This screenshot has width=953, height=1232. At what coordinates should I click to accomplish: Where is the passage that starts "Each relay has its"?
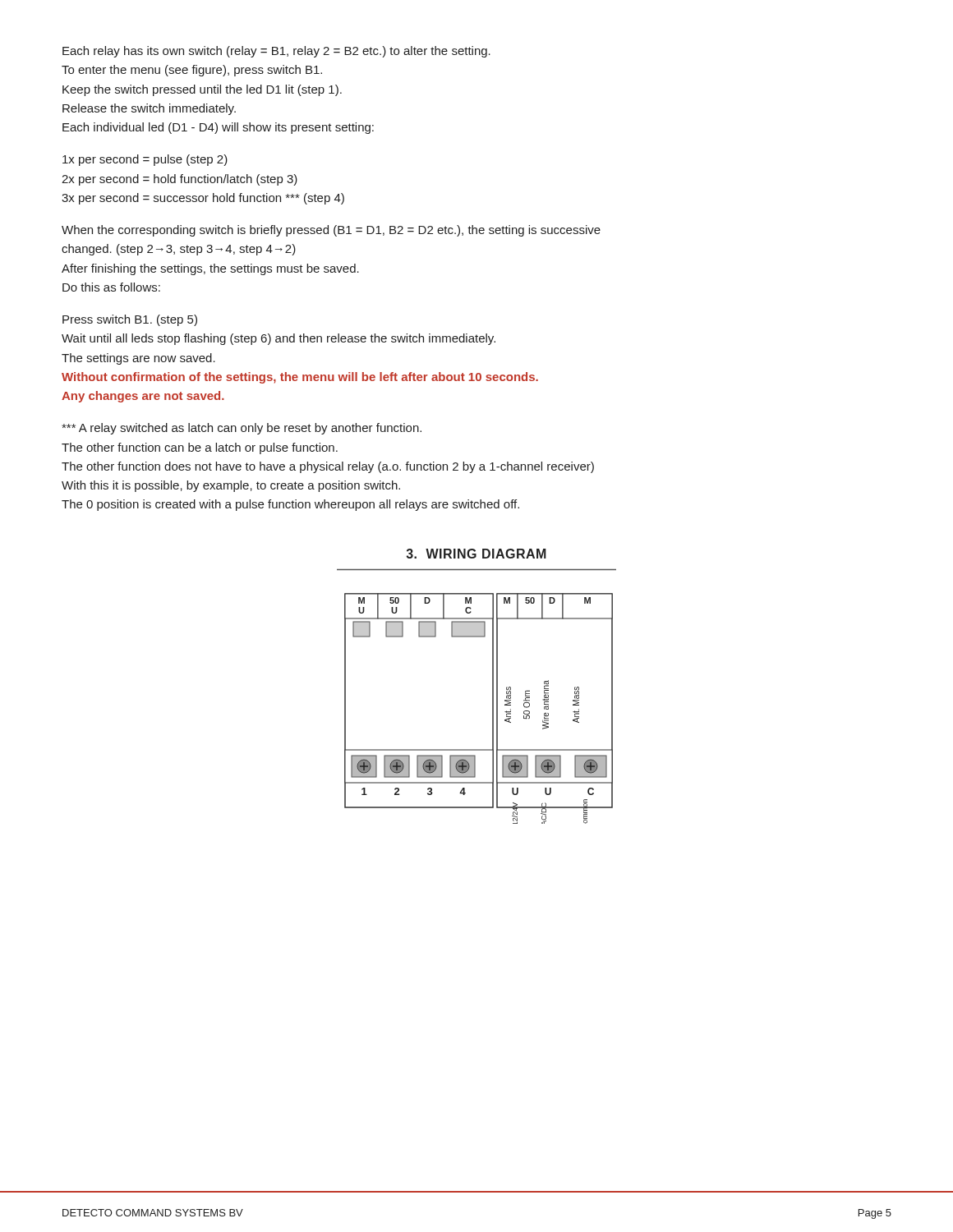click(x=276, y=52)
